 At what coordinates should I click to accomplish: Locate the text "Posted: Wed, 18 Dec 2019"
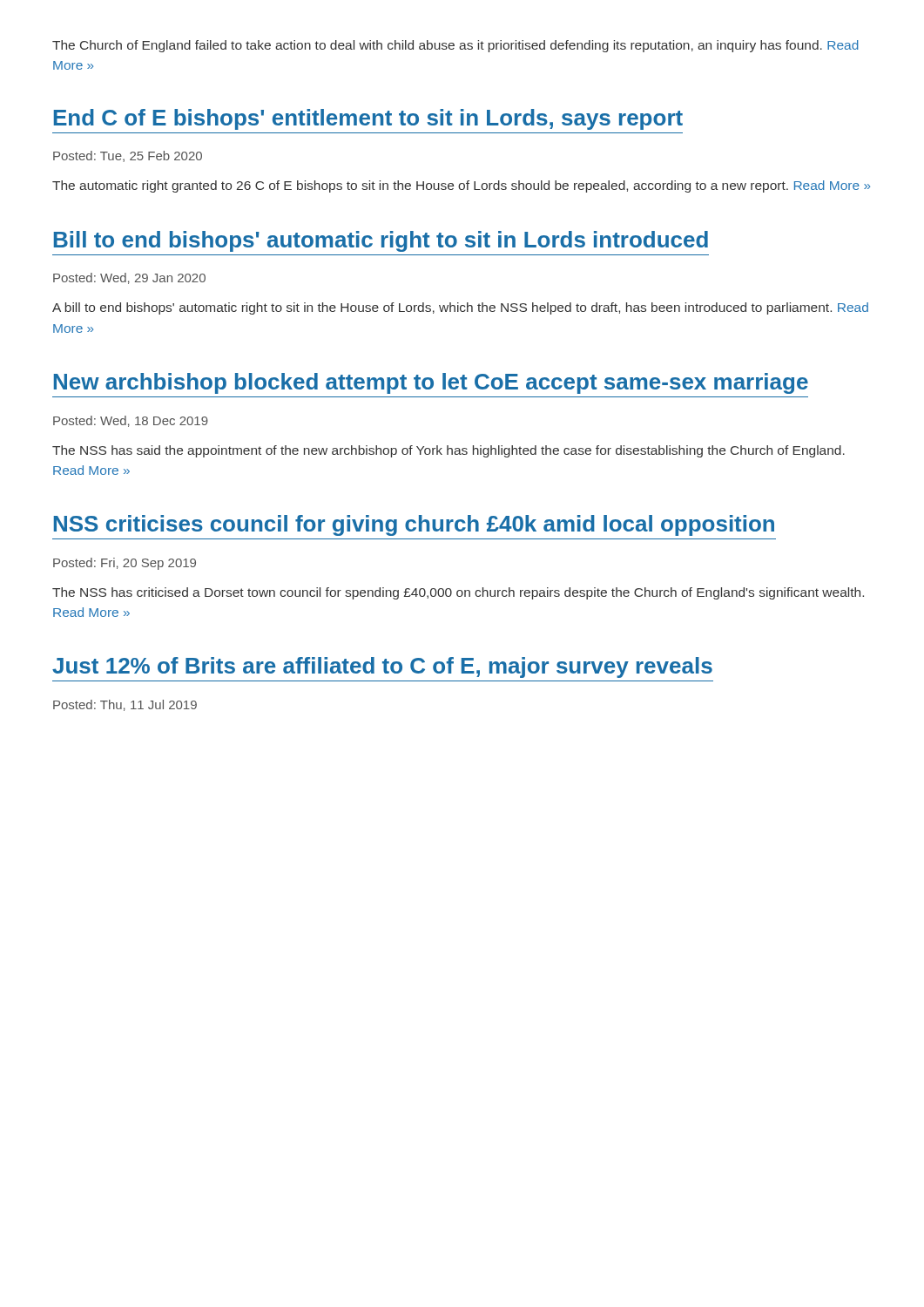click(130, 420)
